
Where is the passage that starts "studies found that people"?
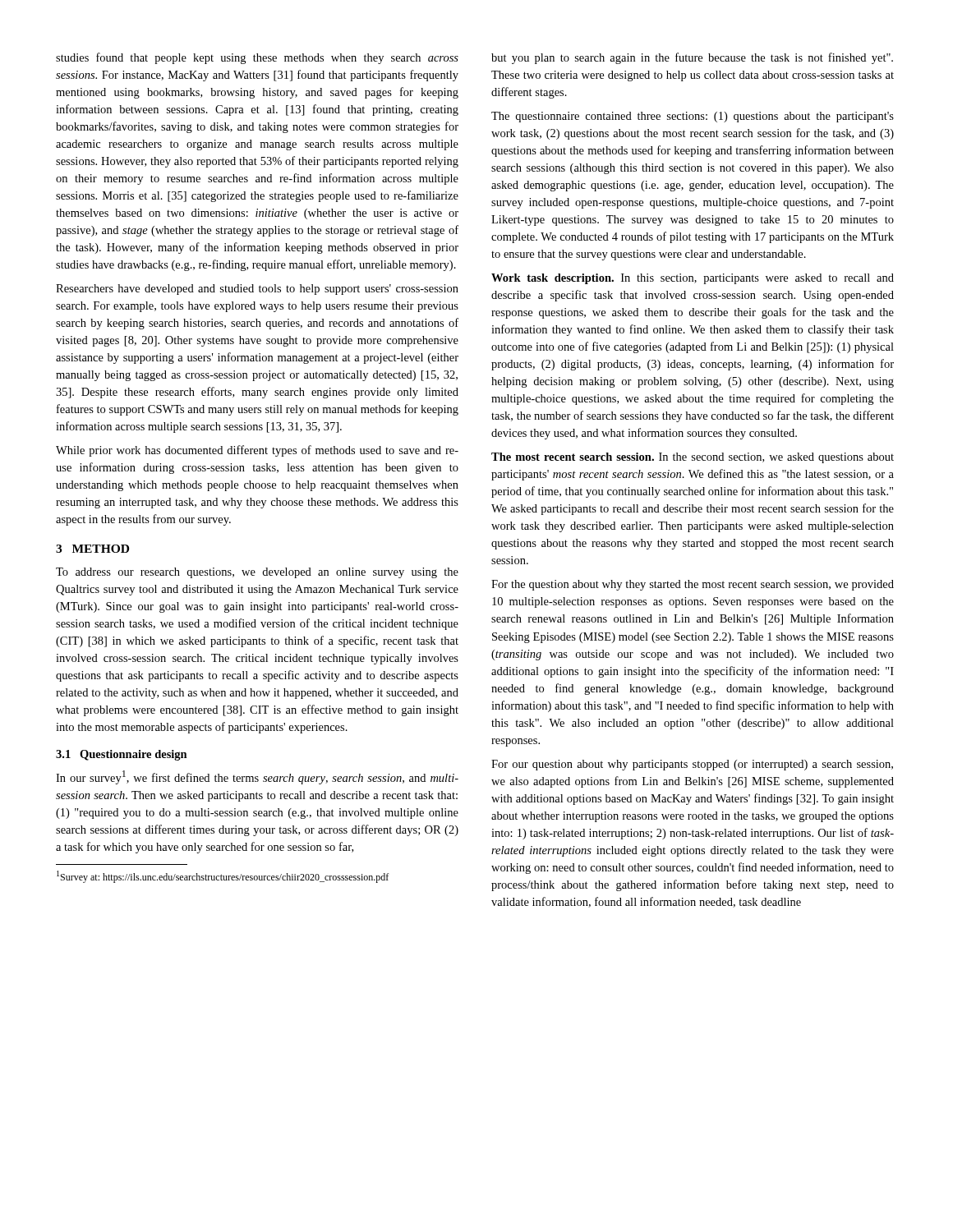(257, 161)
